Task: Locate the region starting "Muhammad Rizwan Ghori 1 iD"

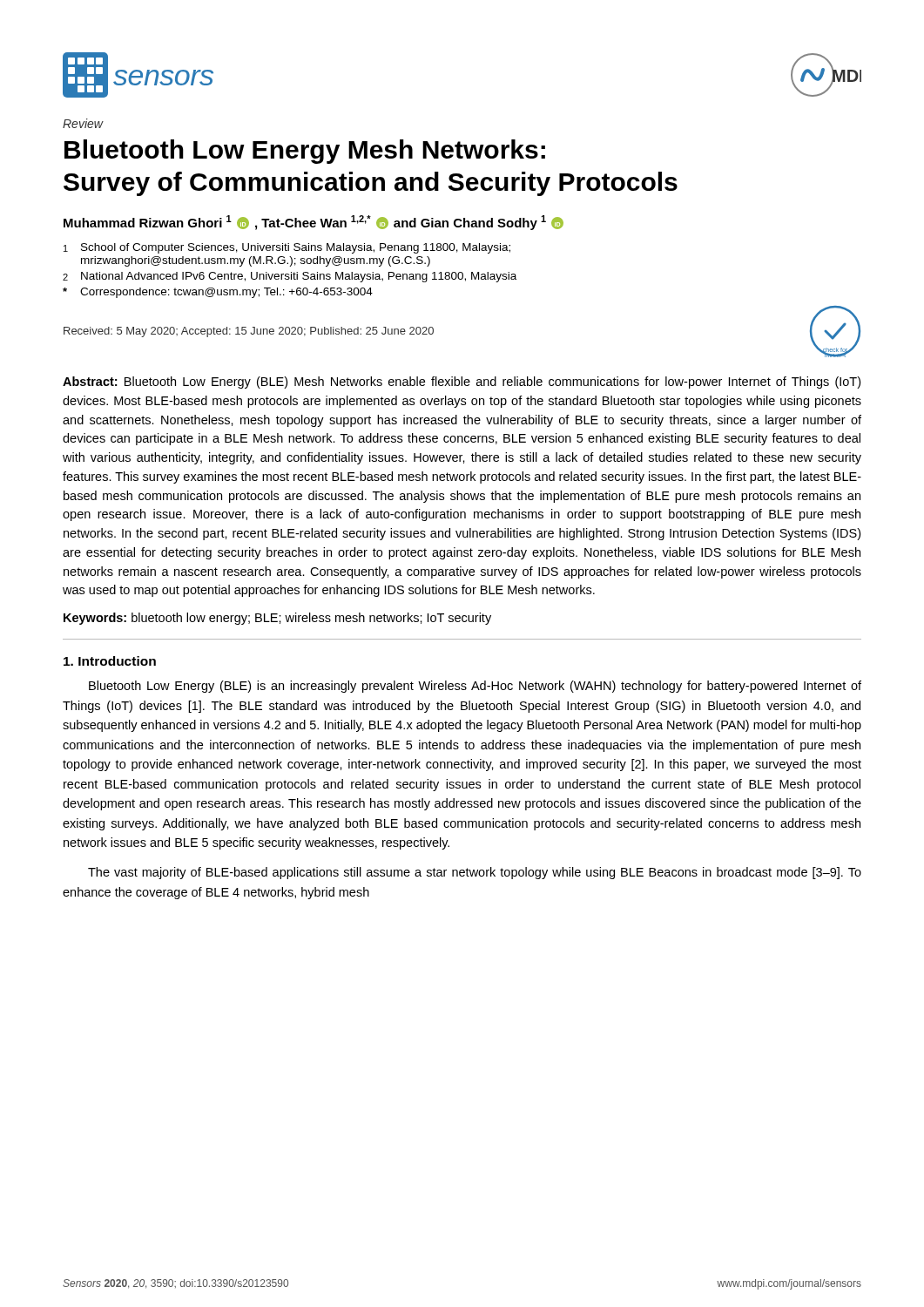Action: click(313, 222)
